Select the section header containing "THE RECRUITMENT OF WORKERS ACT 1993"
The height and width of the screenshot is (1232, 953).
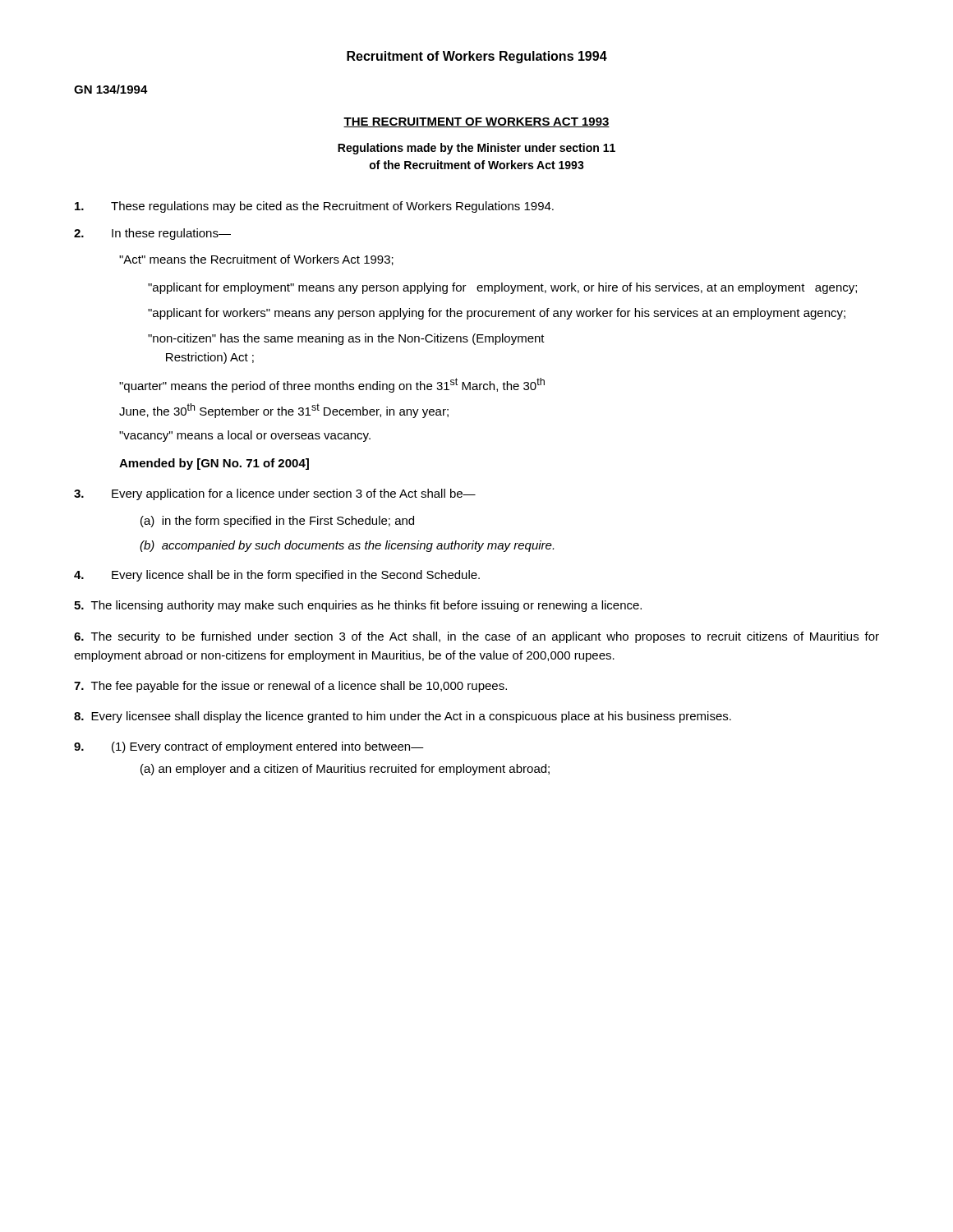[476, 121]
